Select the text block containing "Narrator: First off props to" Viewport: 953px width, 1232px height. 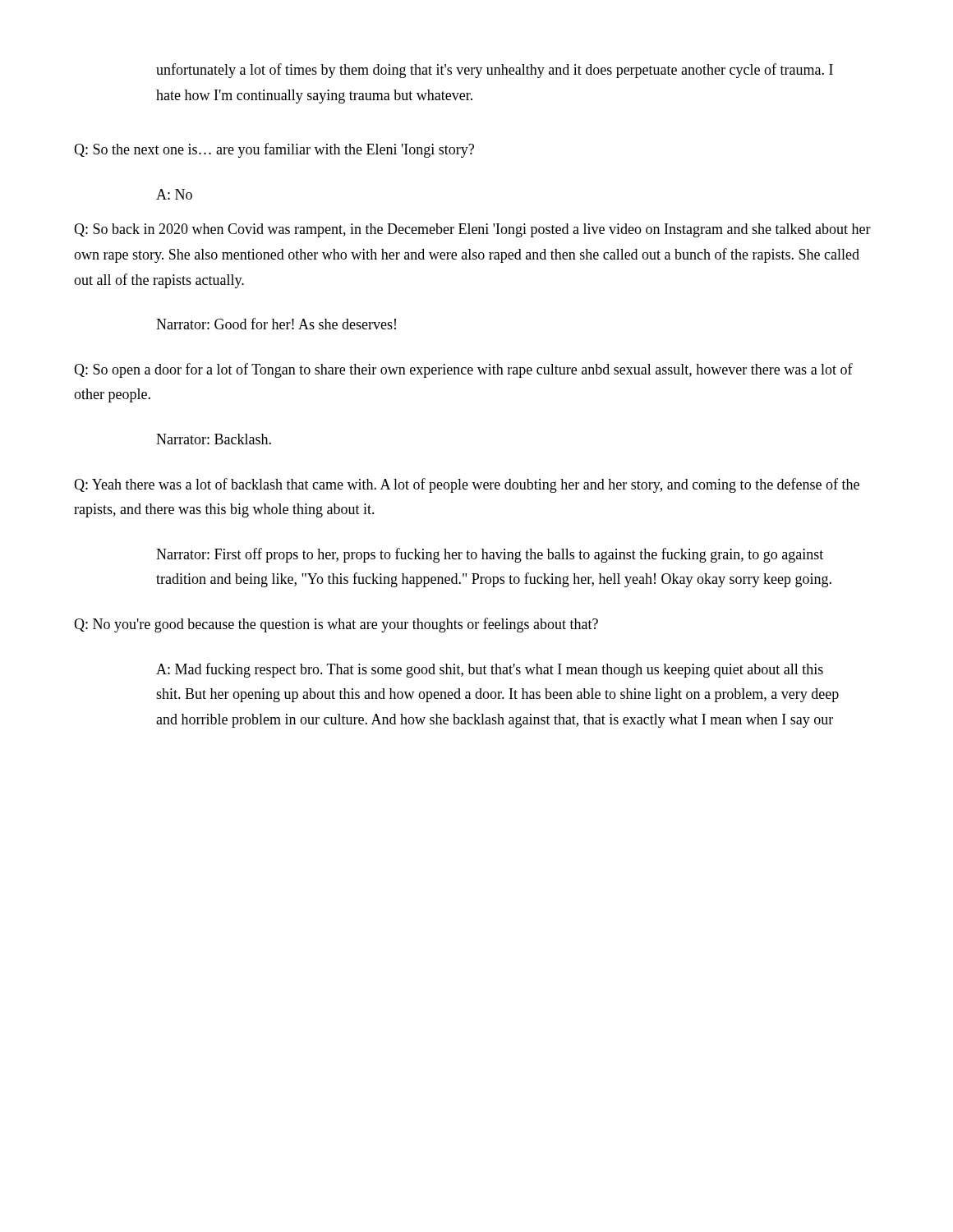(x=494, y=567)
